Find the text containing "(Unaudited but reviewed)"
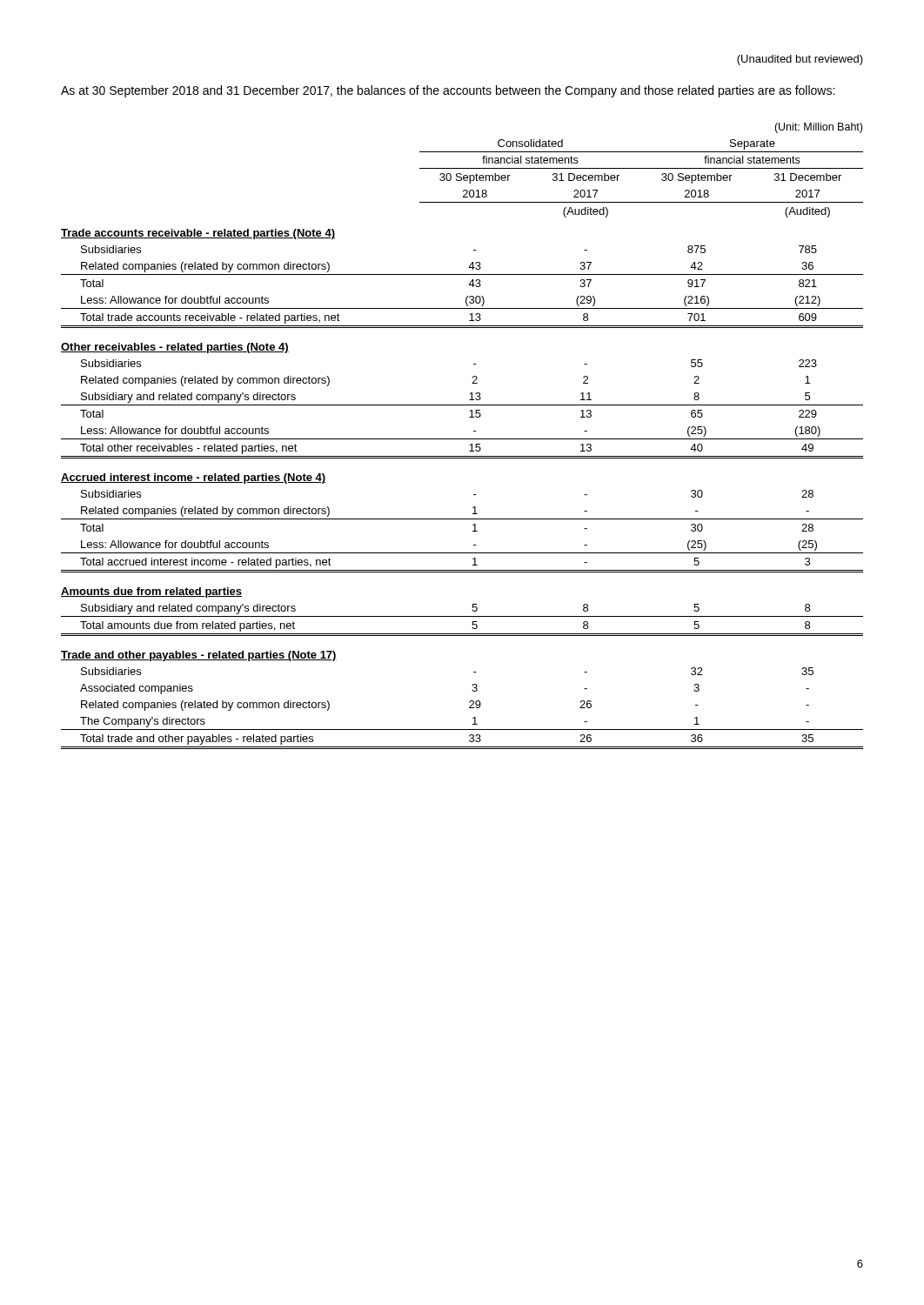Viewport: 924px width, 1305px height. (x=800, y=59)
